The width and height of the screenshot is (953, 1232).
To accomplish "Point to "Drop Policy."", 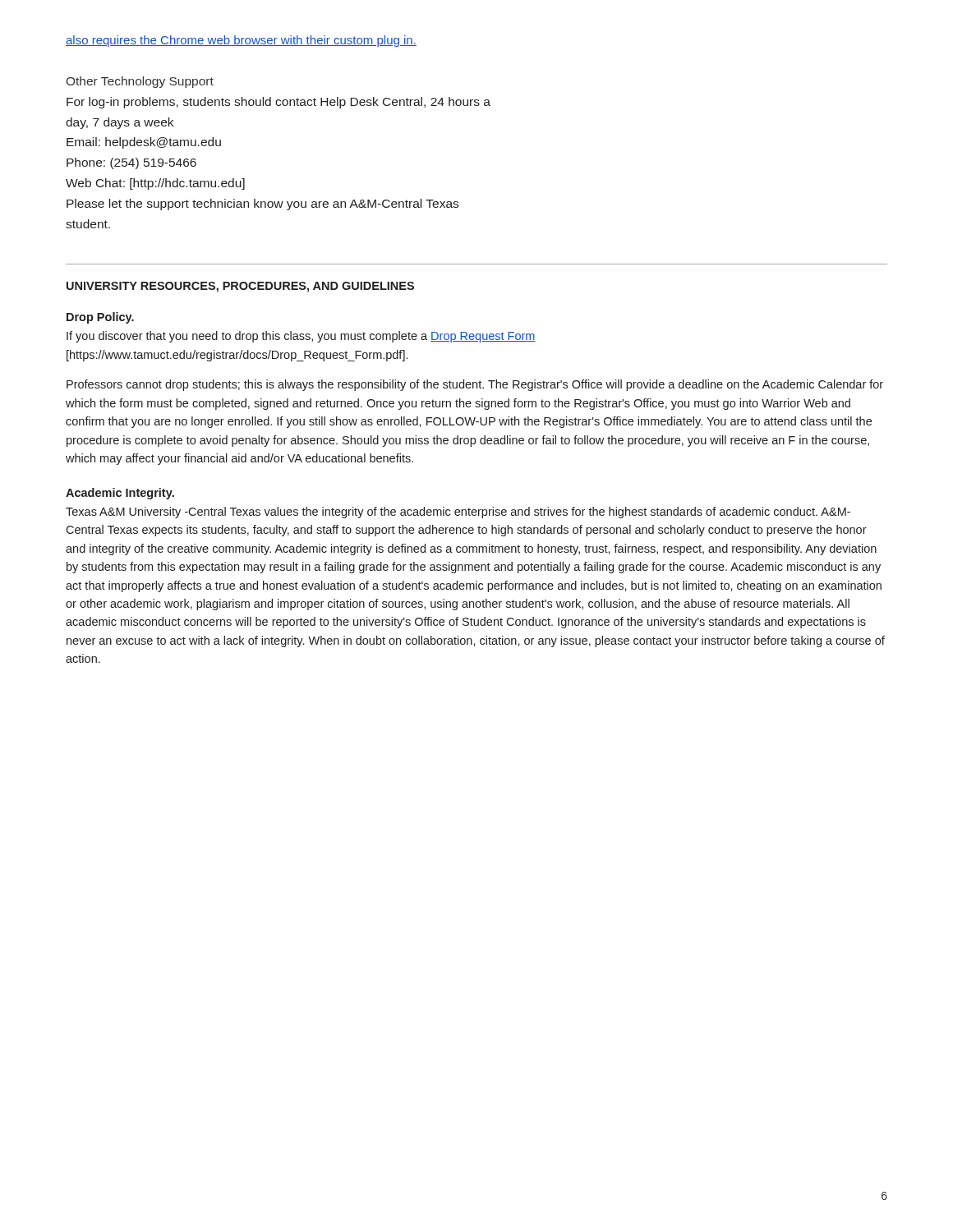I will tap(100, 318).
